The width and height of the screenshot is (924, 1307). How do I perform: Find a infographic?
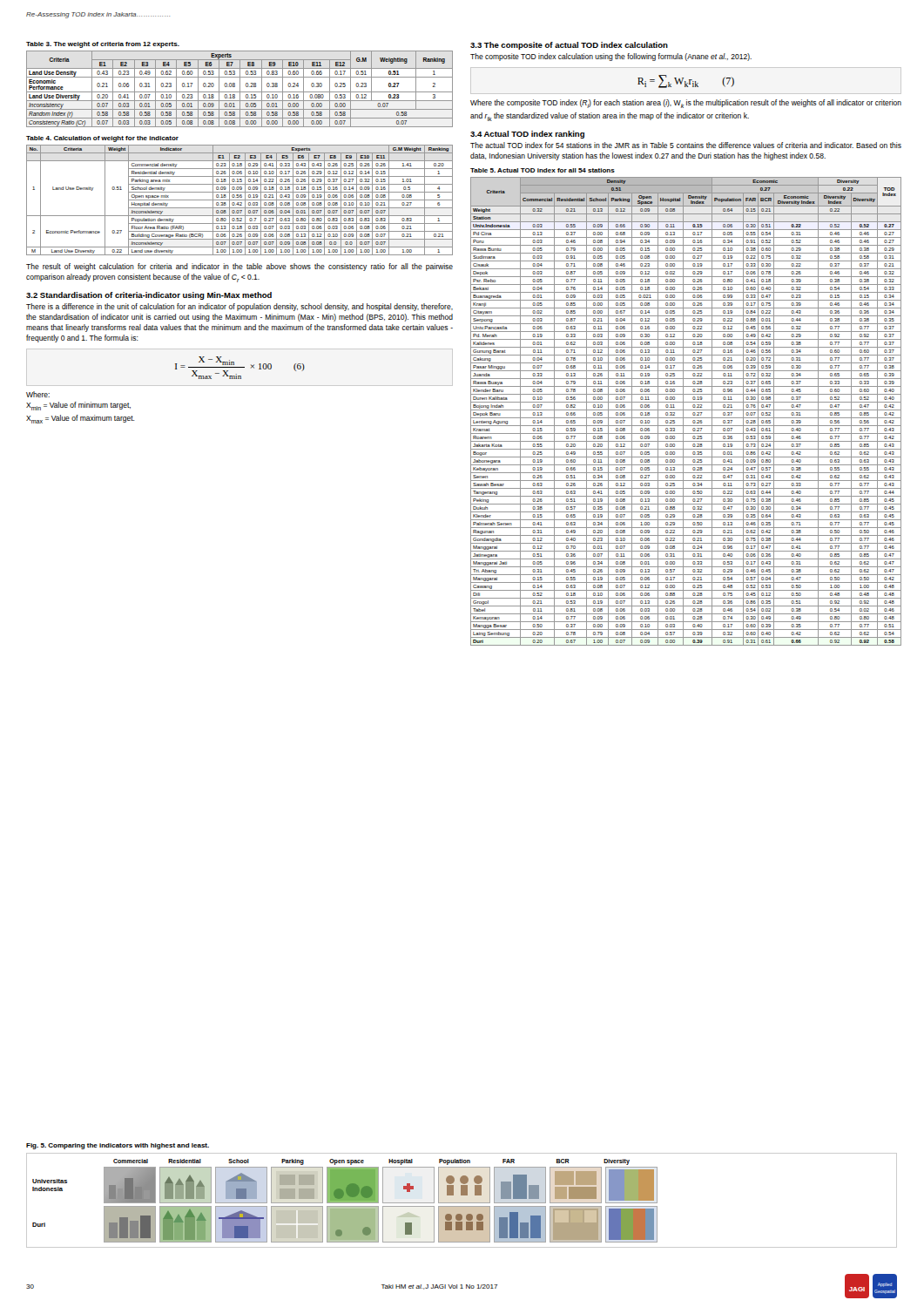(462, 1200)
